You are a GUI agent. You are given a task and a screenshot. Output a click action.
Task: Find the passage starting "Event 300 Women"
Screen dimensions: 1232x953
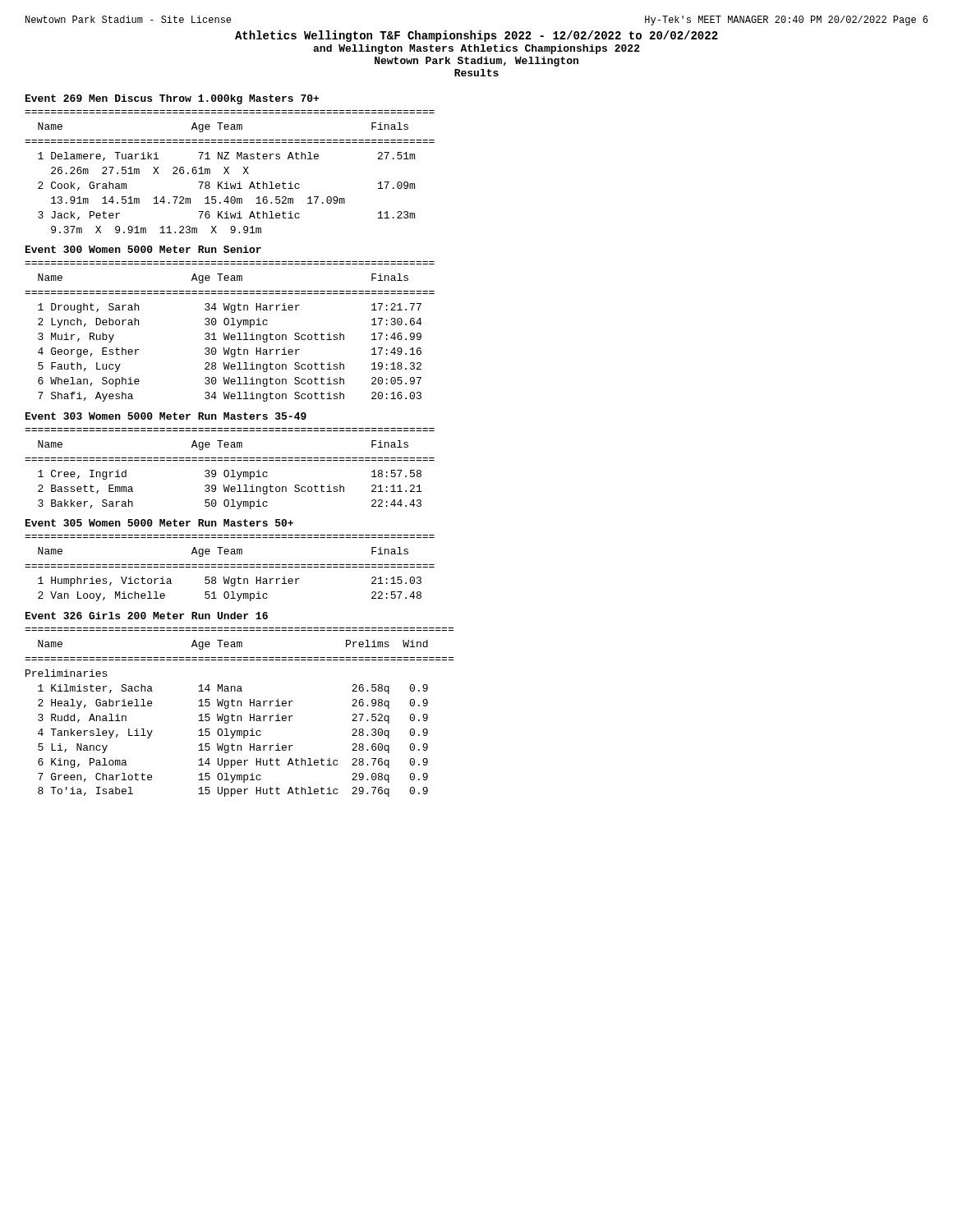143,250
